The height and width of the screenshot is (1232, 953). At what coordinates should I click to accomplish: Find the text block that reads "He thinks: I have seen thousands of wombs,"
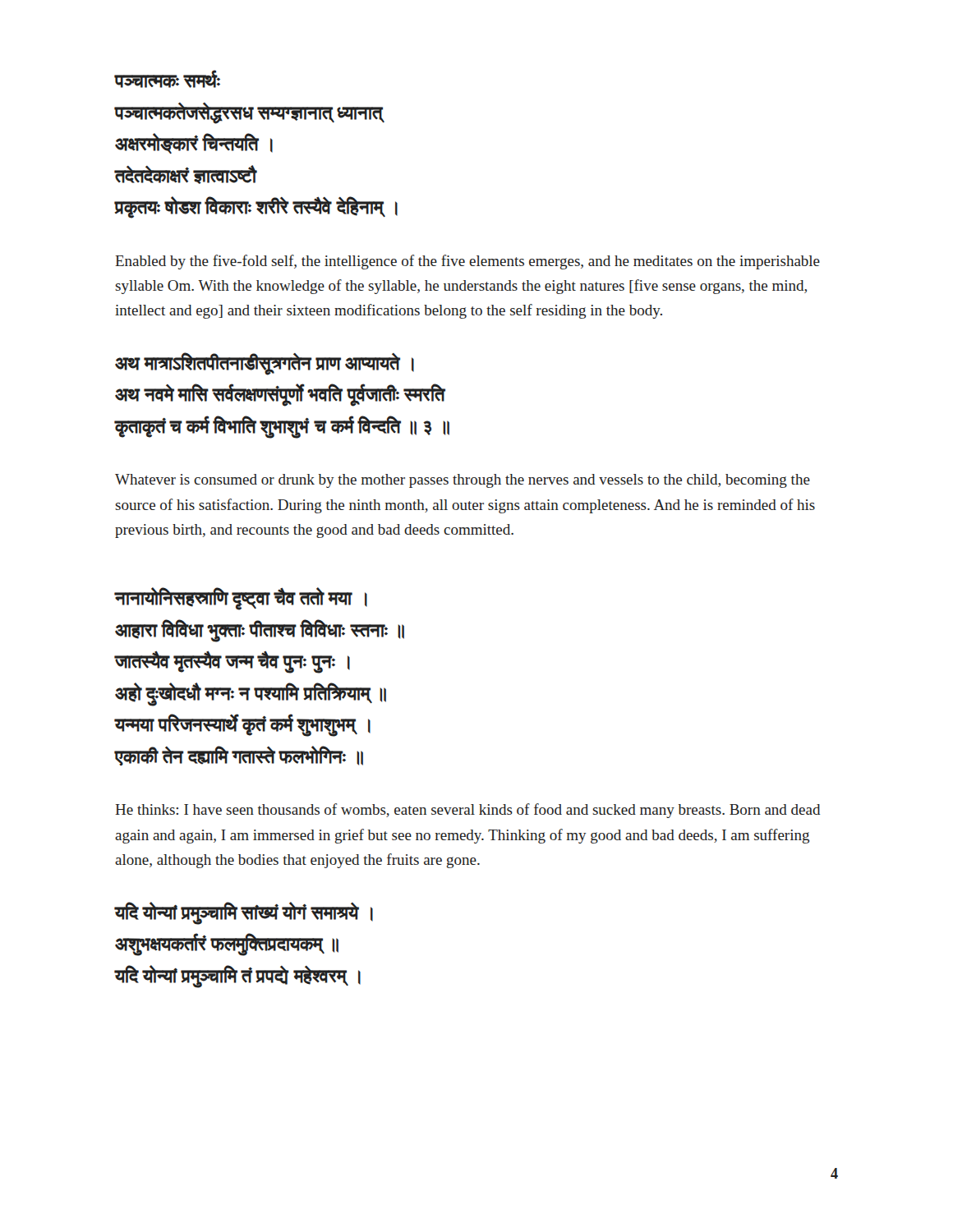468,835
